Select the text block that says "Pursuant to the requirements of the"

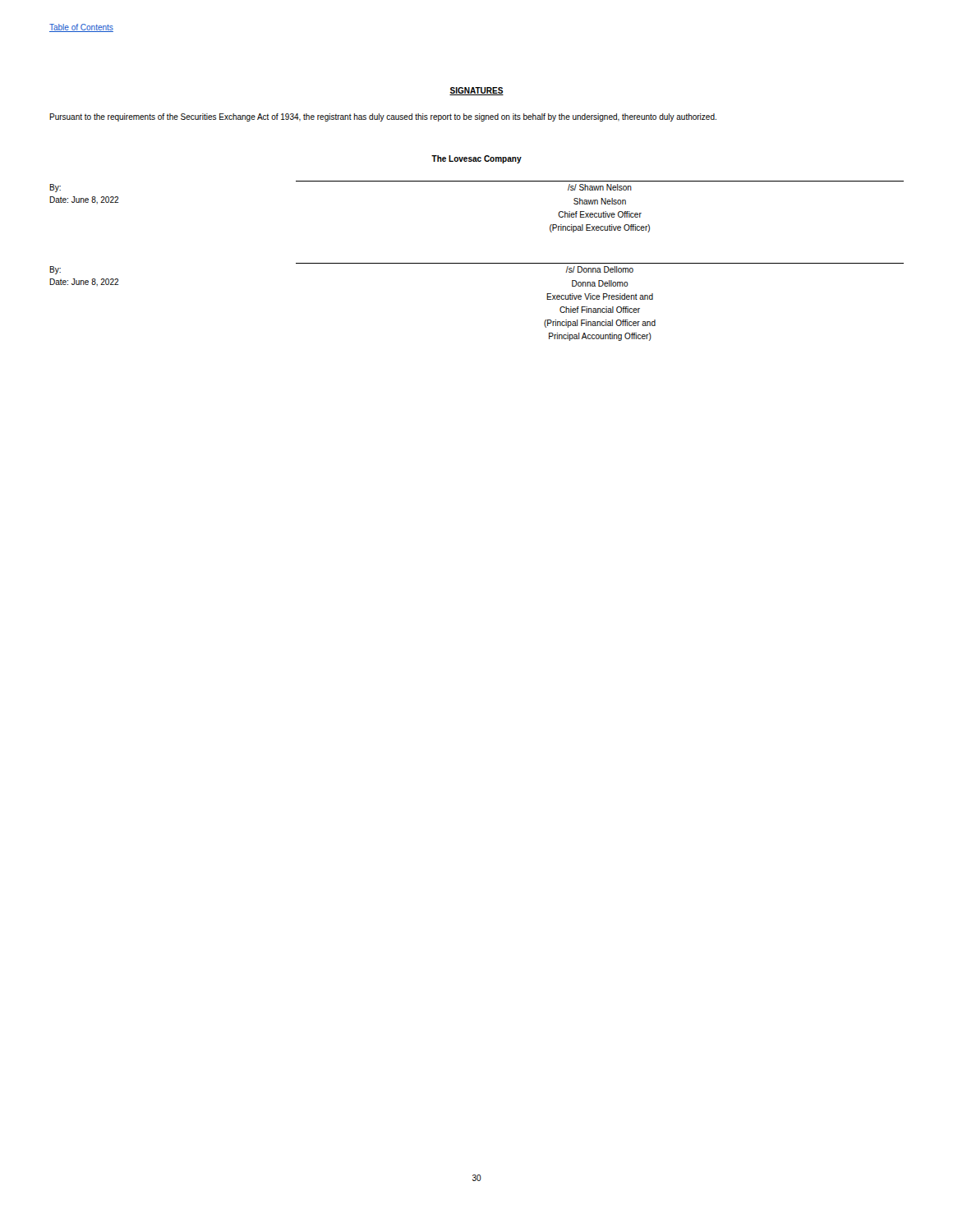[383, 117]
